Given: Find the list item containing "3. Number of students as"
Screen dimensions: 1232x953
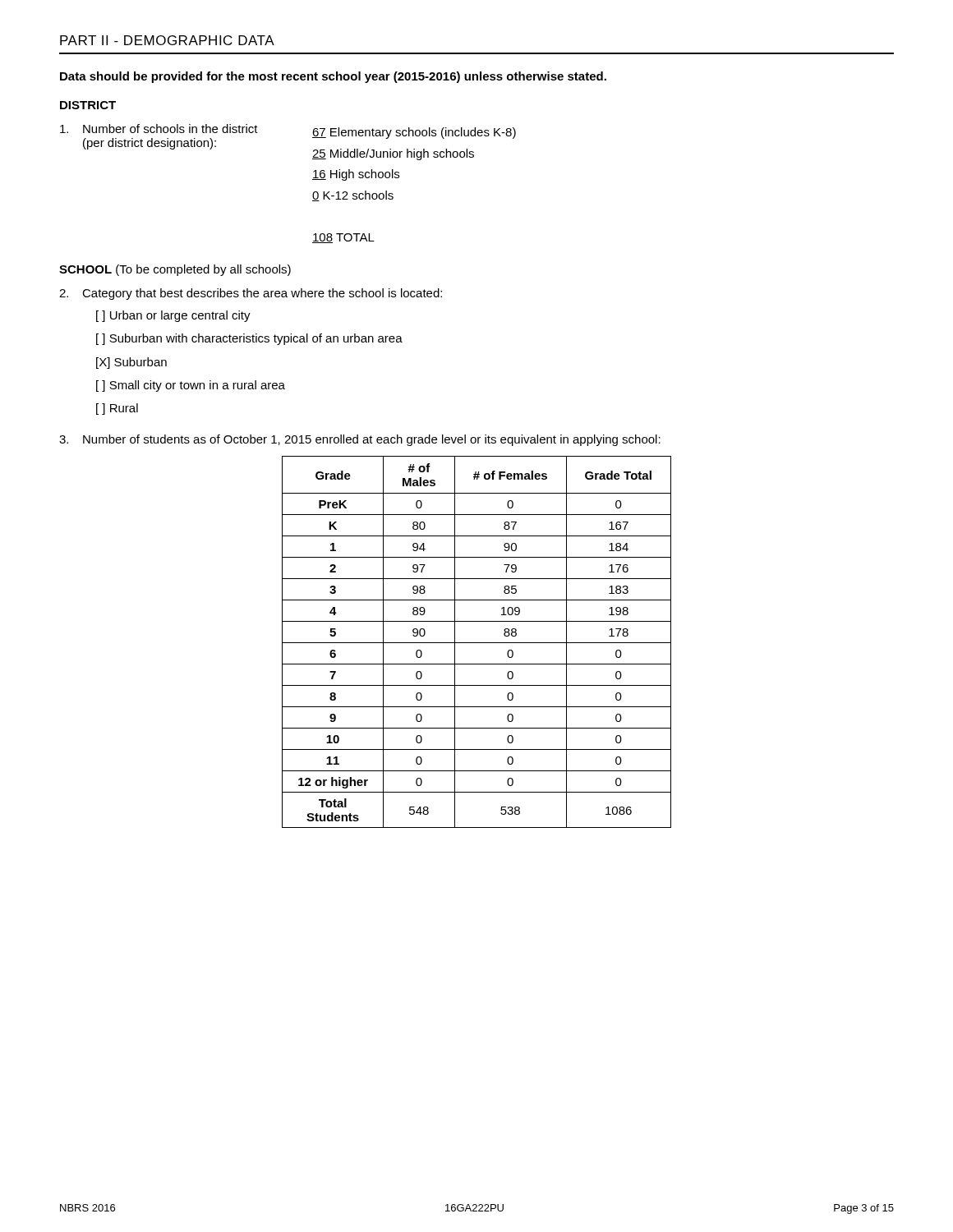Looking at the screenshot, I should pyautogui.click(x=476, y=439).
